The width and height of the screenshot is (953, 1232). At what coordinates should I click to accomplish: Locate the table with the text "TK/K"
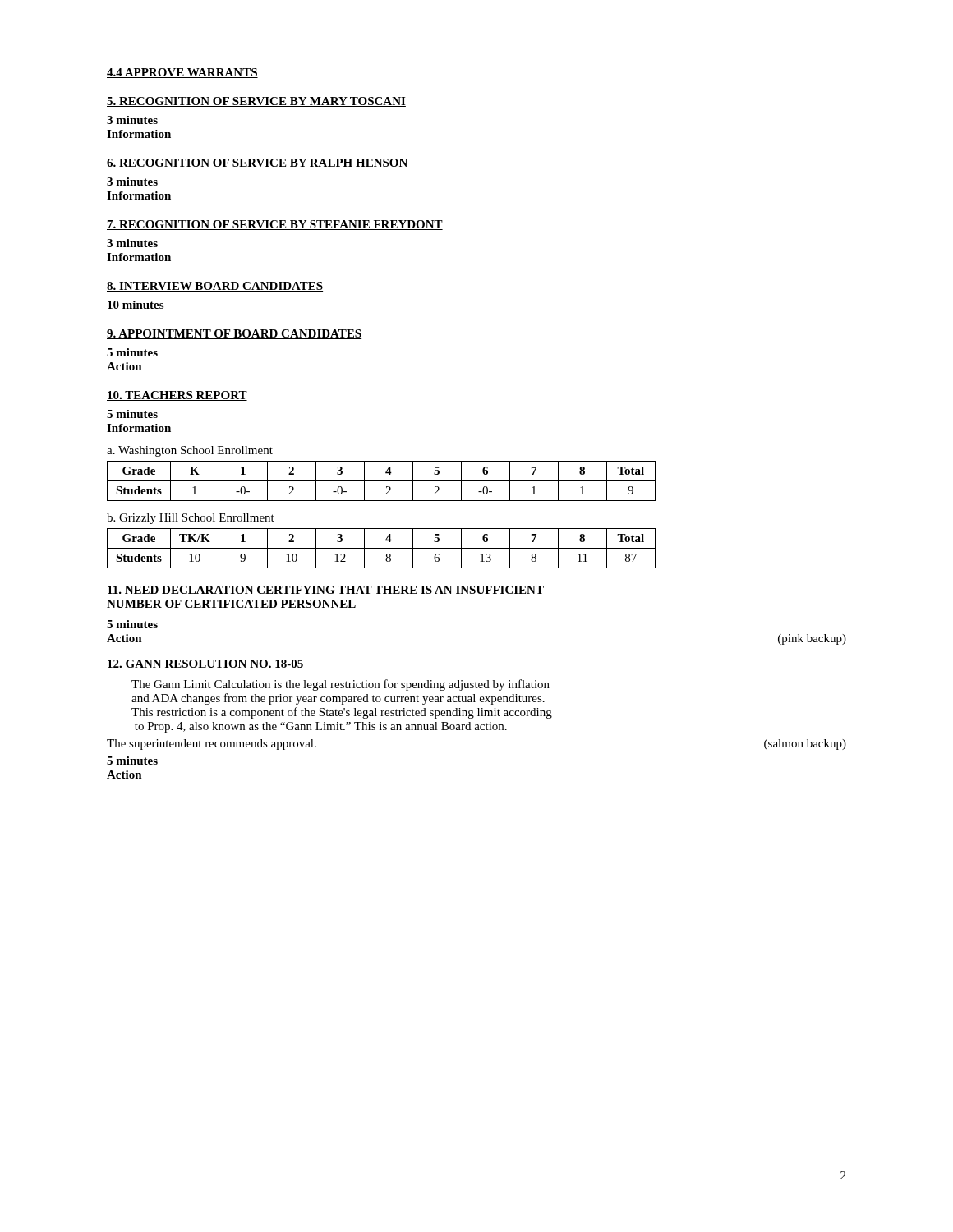click(476, 548)
